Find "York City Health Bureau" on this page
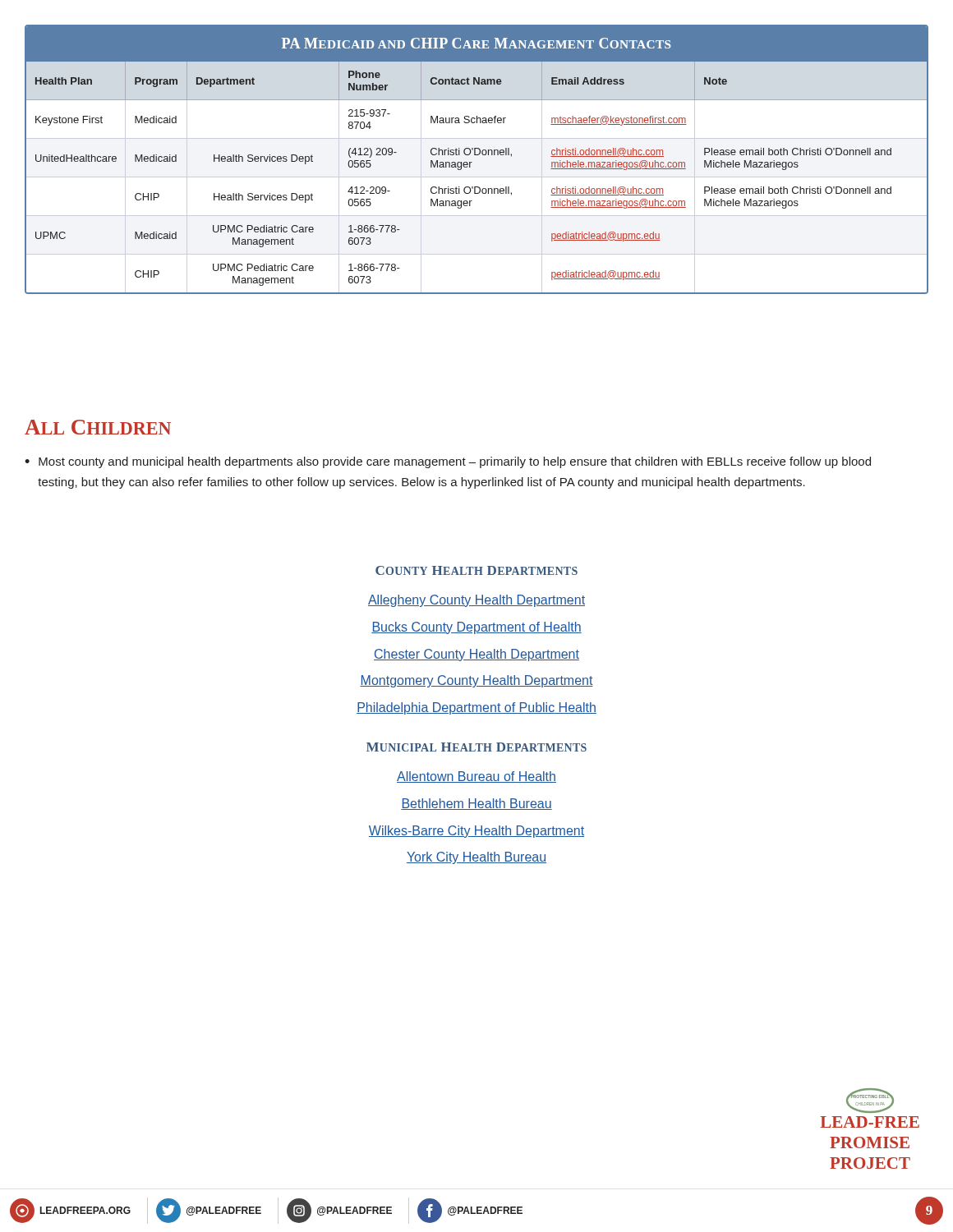953x1232 pixels. 476,857
